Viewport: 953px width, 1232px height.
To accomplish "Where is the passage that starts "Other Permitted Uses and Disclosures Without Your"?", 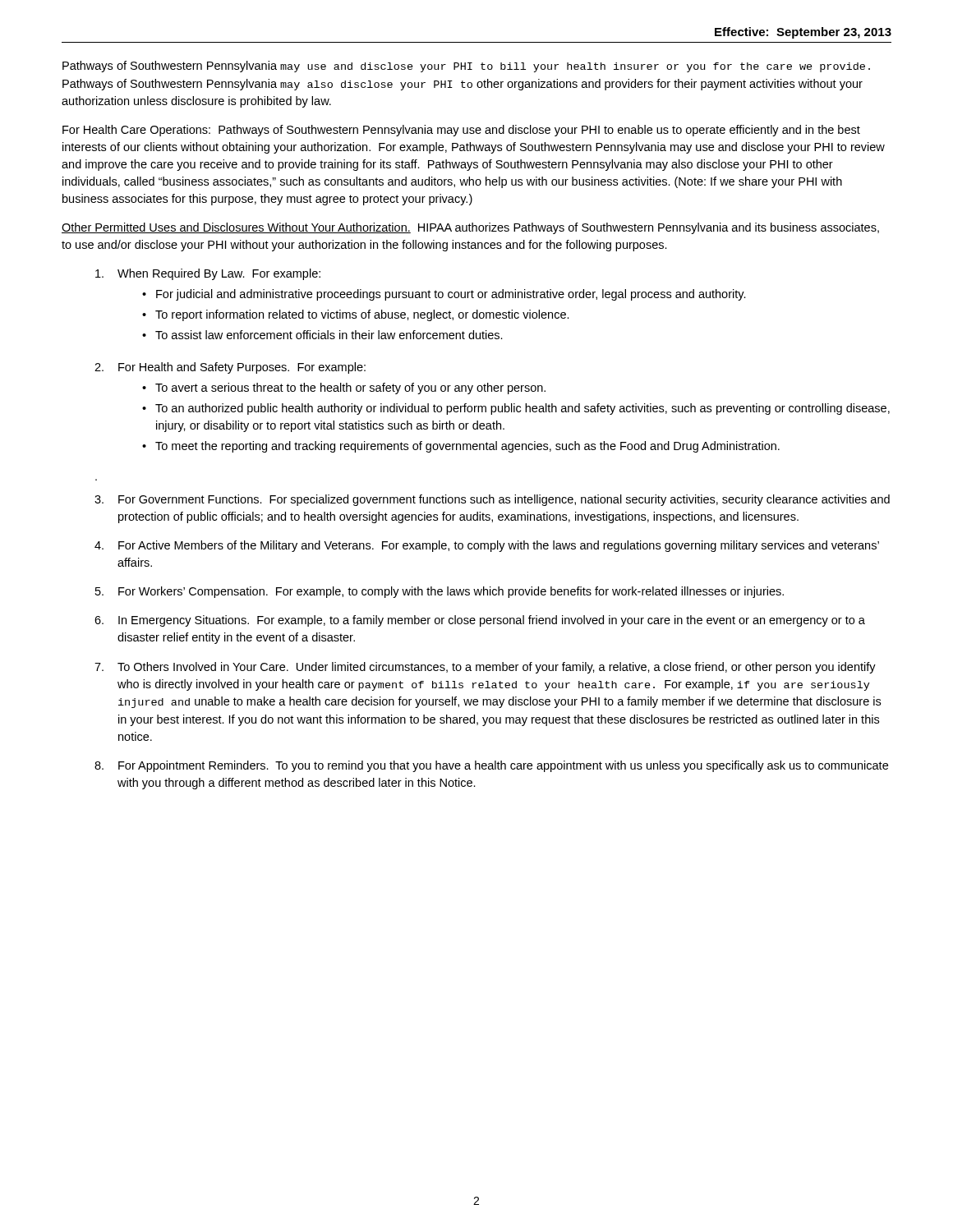I will (471, 236).
